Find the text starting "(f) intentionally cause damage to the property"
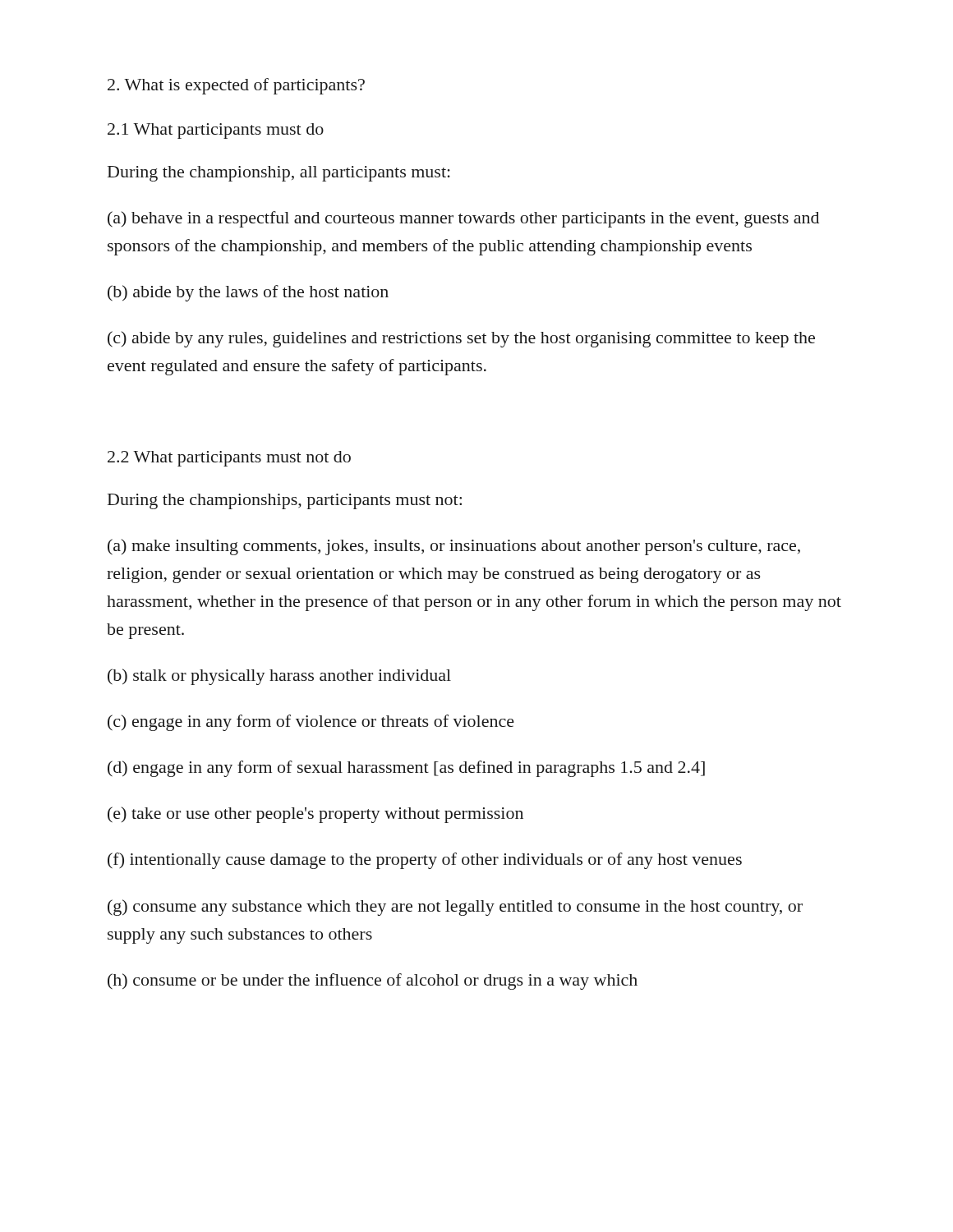 pos(425,859)
